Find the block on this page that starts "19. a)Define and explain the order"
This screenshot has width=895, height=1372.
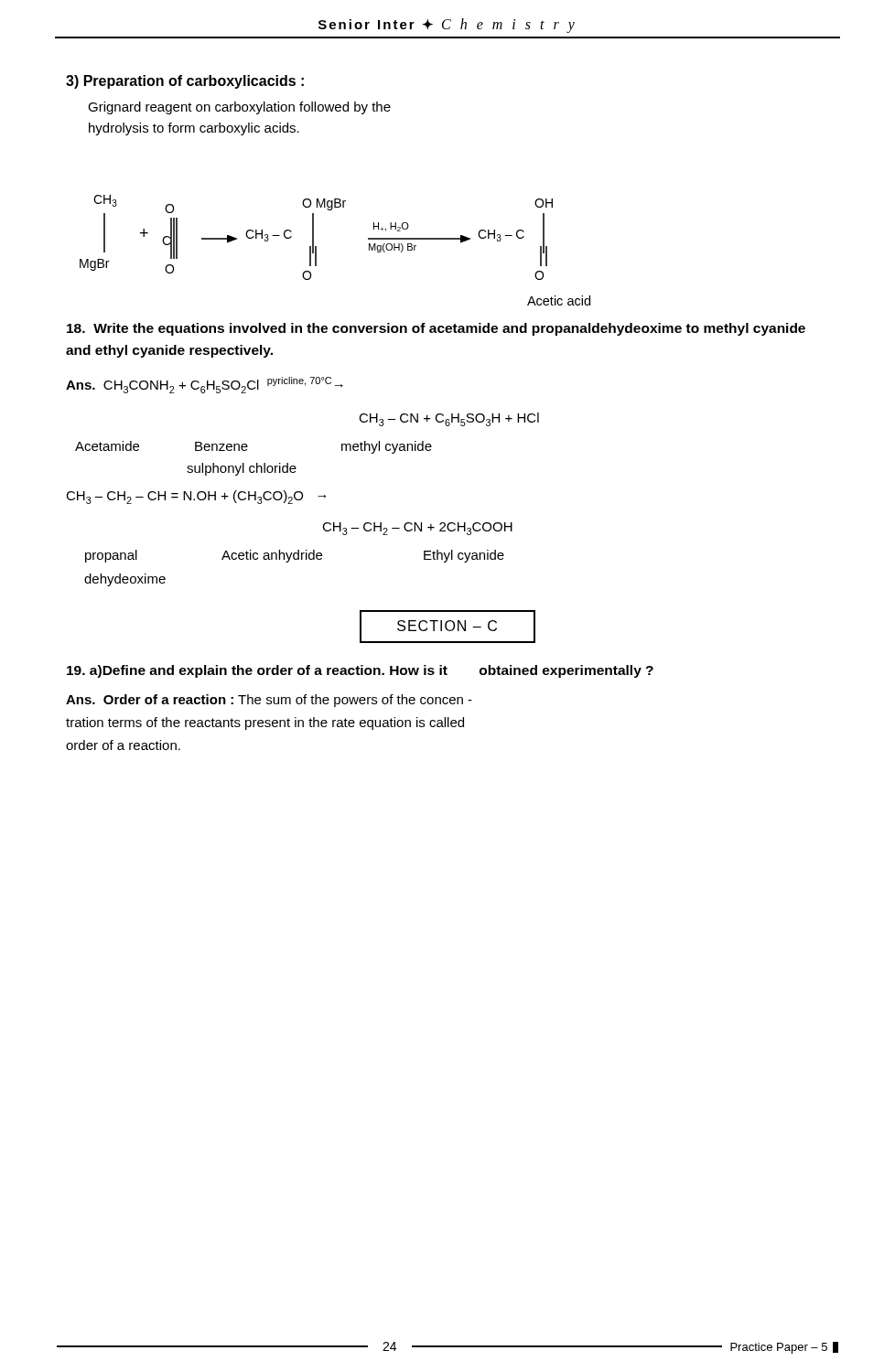tap(360, 670)
